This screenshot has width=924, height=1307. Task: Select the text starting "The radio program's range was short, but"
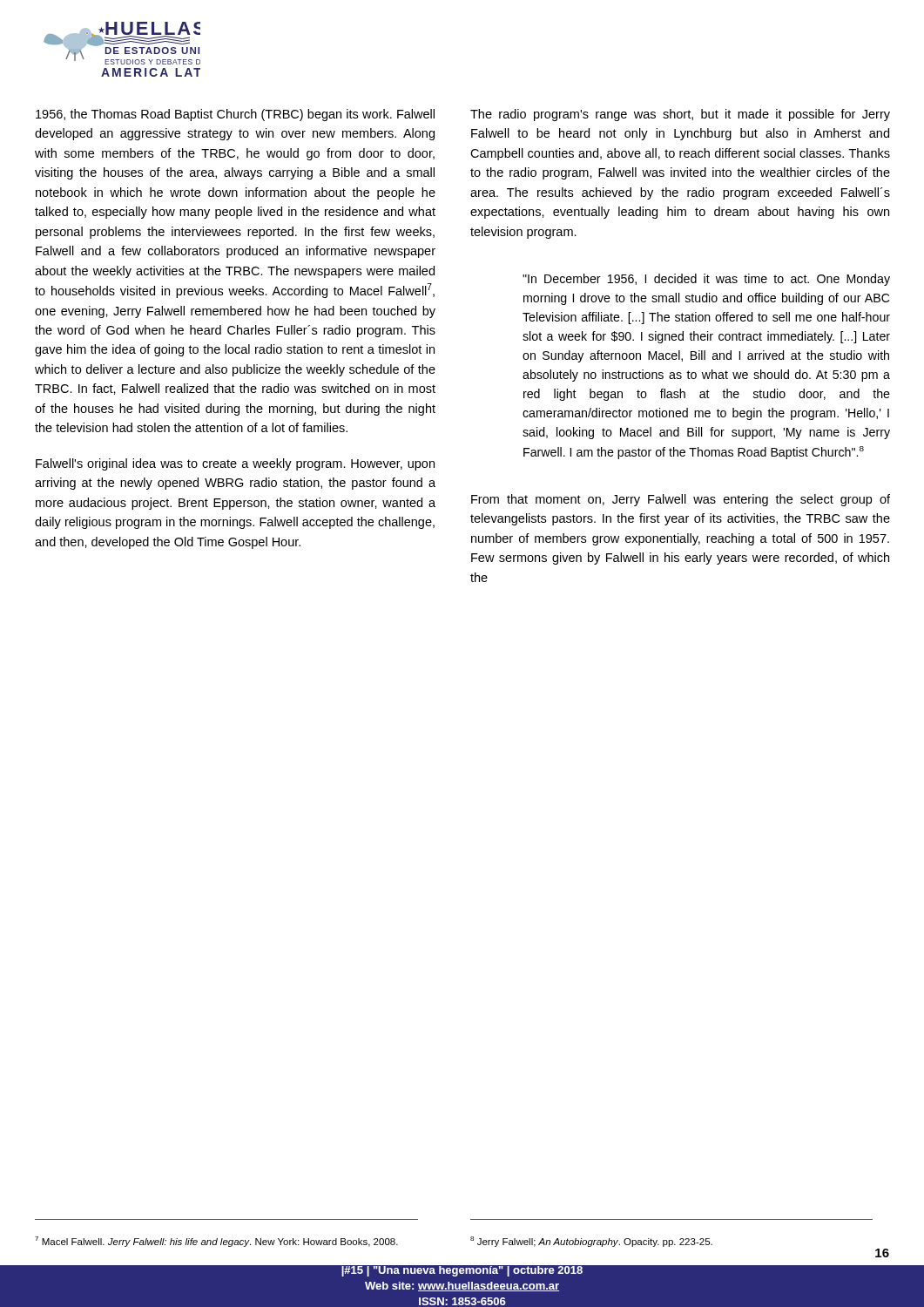pos(680,173)
